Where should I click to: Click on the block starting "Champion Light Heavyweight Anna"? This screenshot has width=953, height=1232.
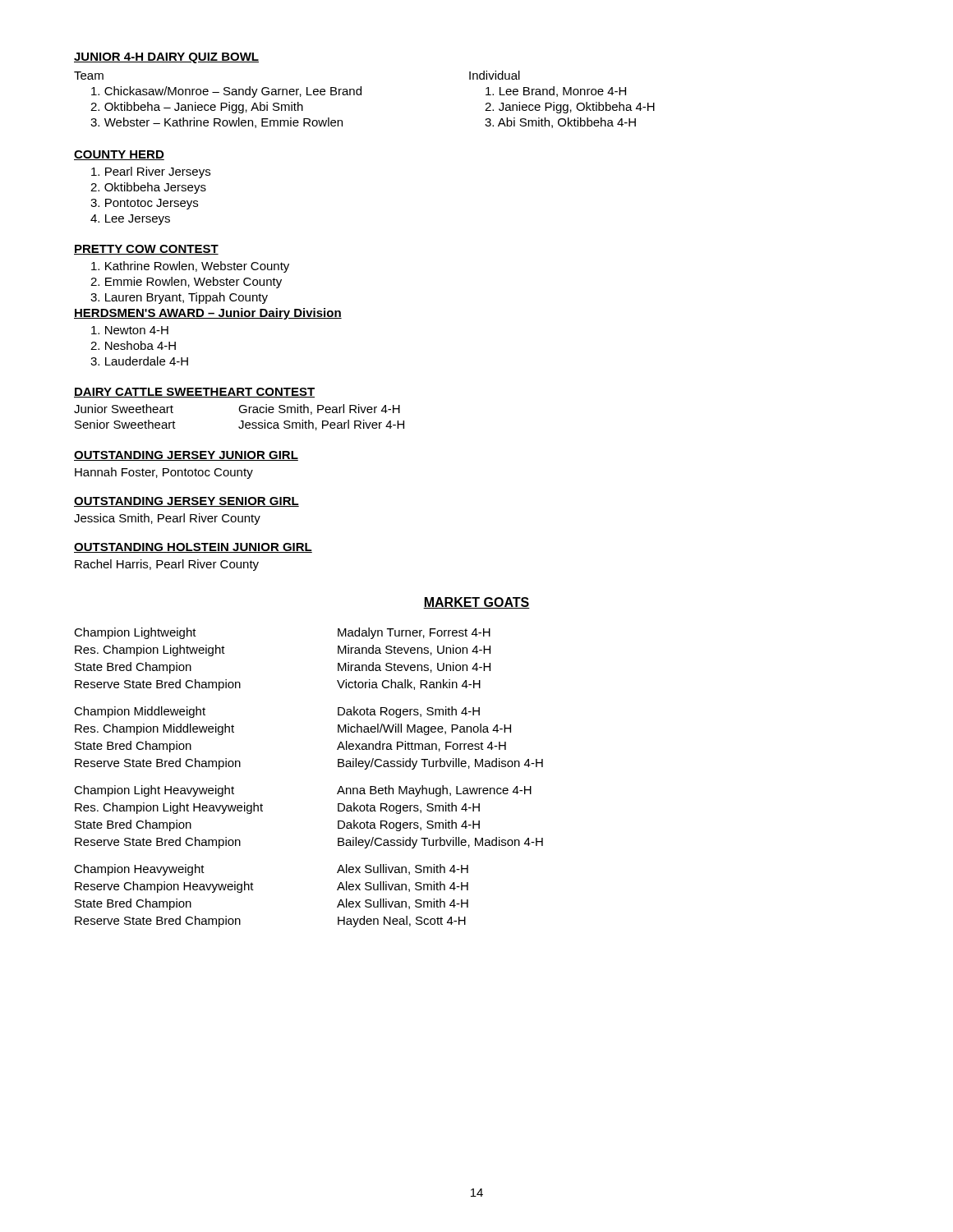(x=476, y=816)
